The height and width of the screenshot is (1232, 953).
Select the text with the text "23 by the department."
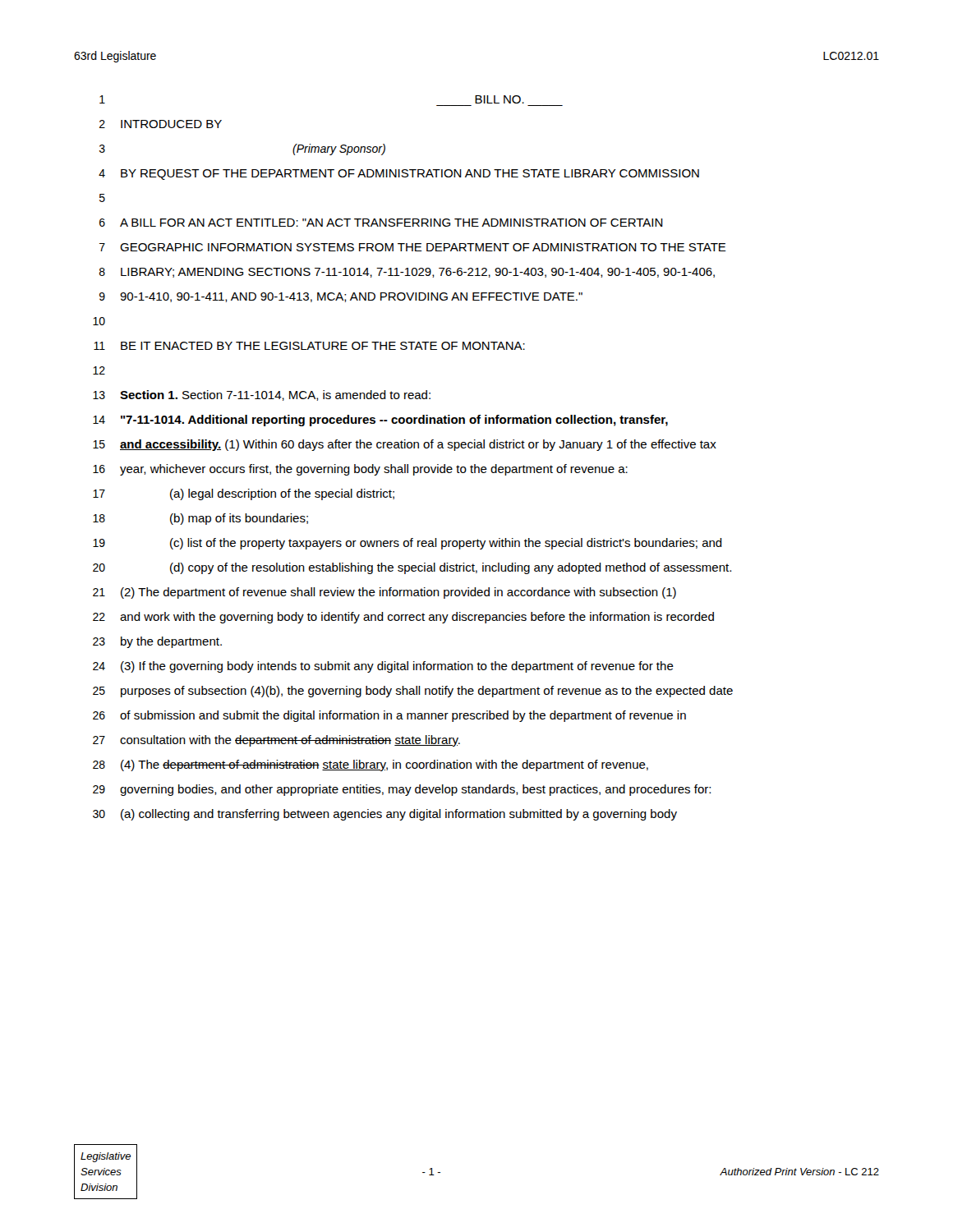click(157, 642)
